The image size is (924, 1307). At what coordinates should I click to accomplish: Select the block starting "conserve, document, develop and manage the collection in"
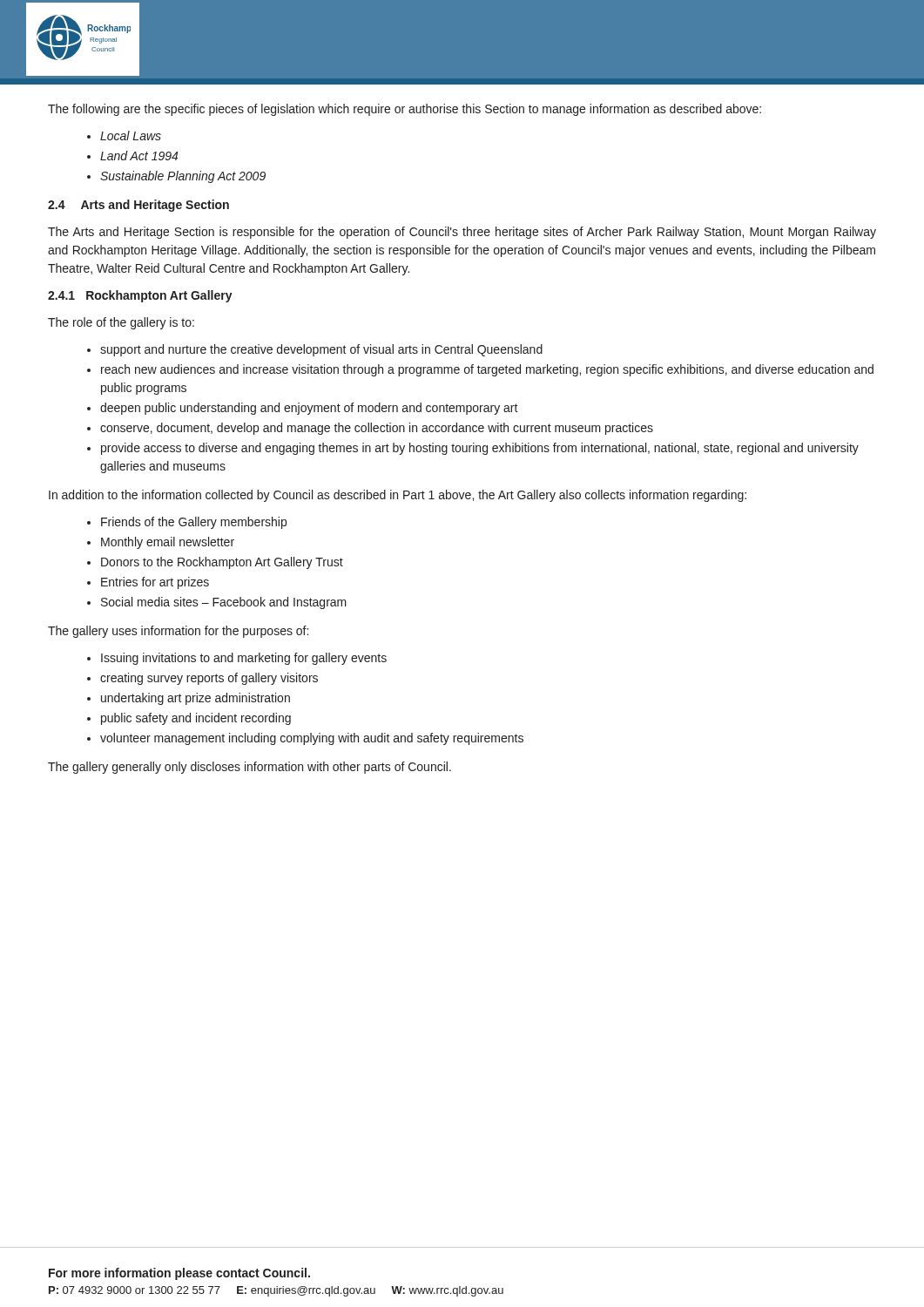click(377, 428)
